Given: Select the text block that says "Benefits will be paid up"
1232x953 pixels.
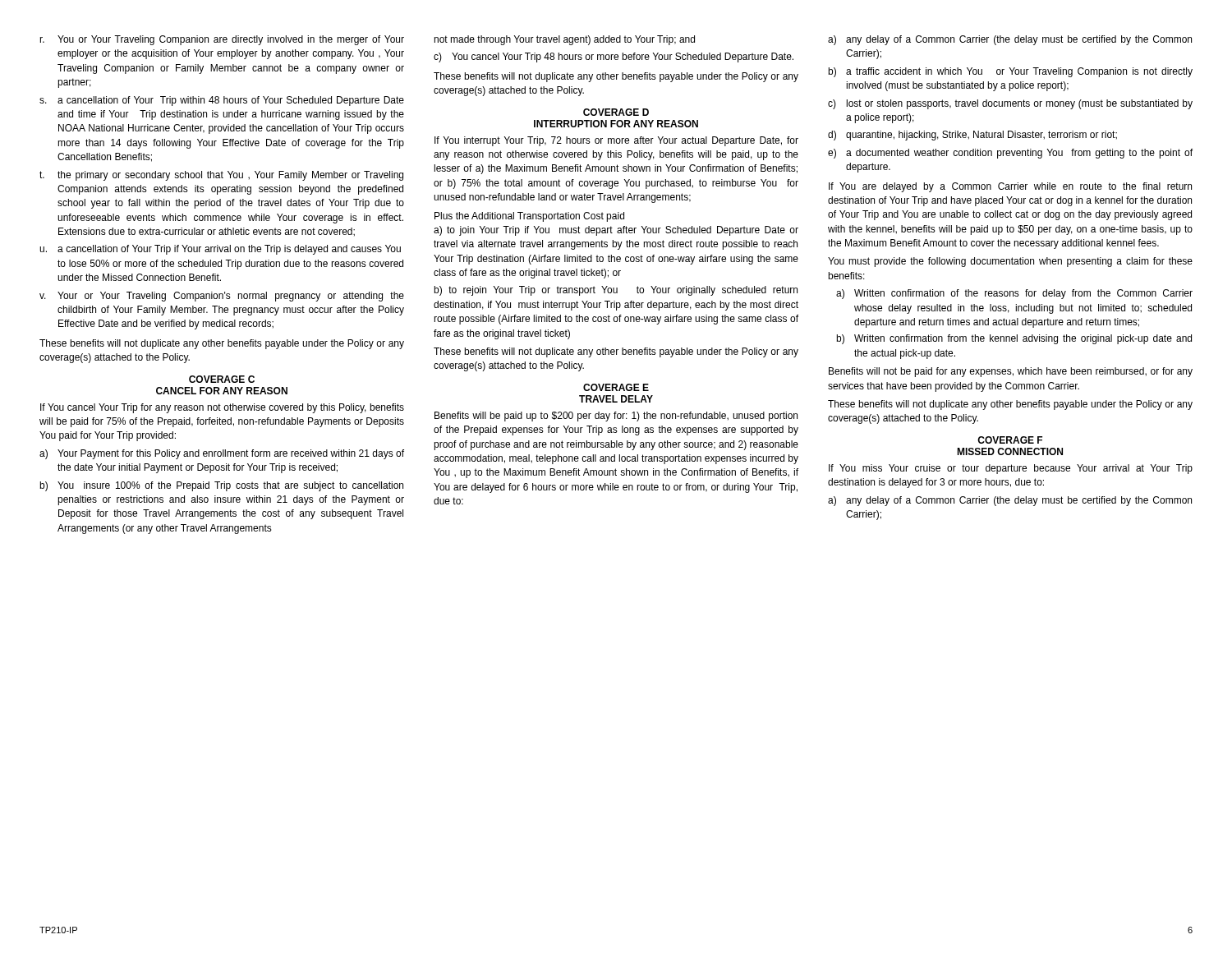Looking at the screenshot, I should 616,459.
